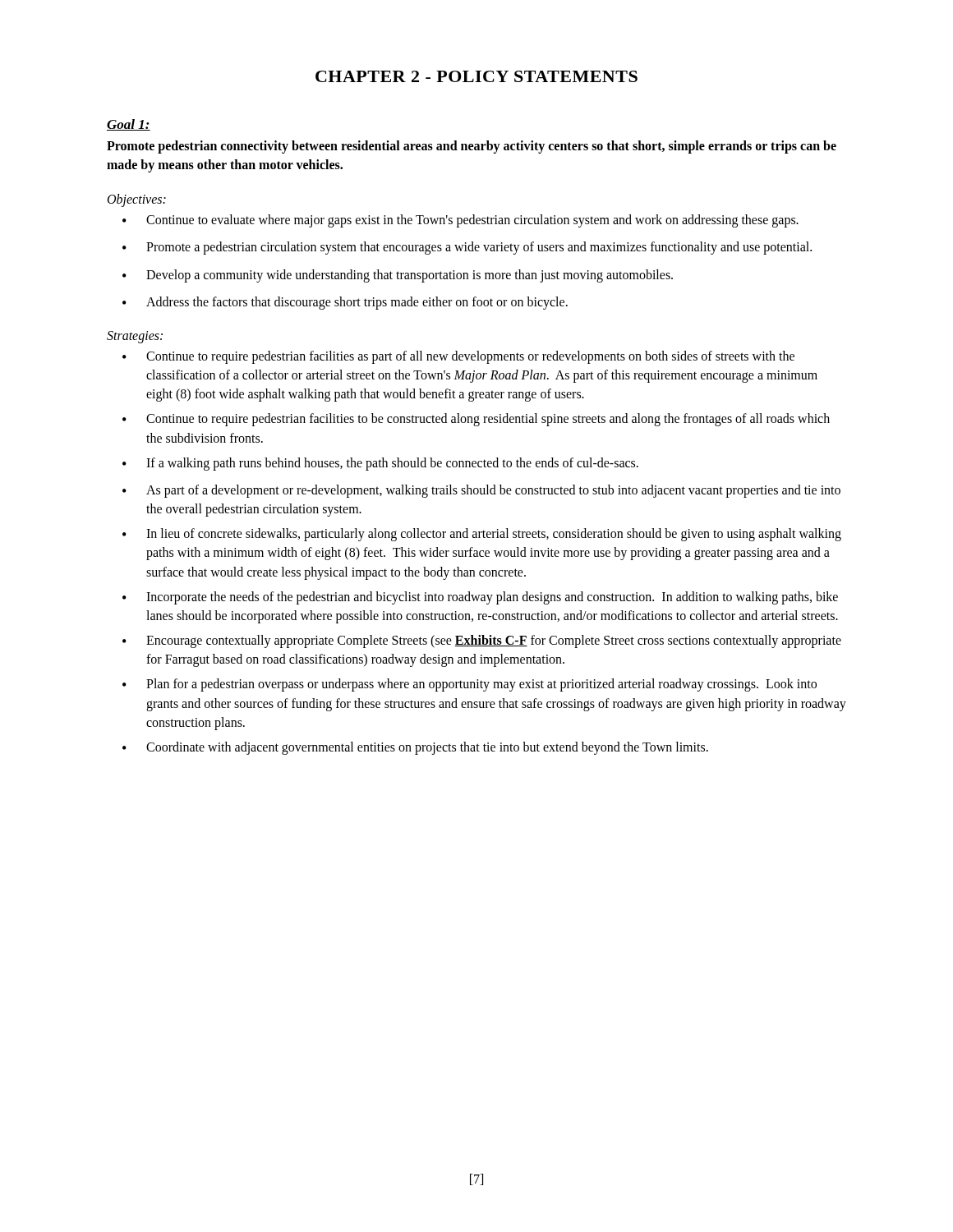Locate the passage starting "• If a"
Screen dimensions: 1232x953
pyautogui.click(x=484, y=464)
